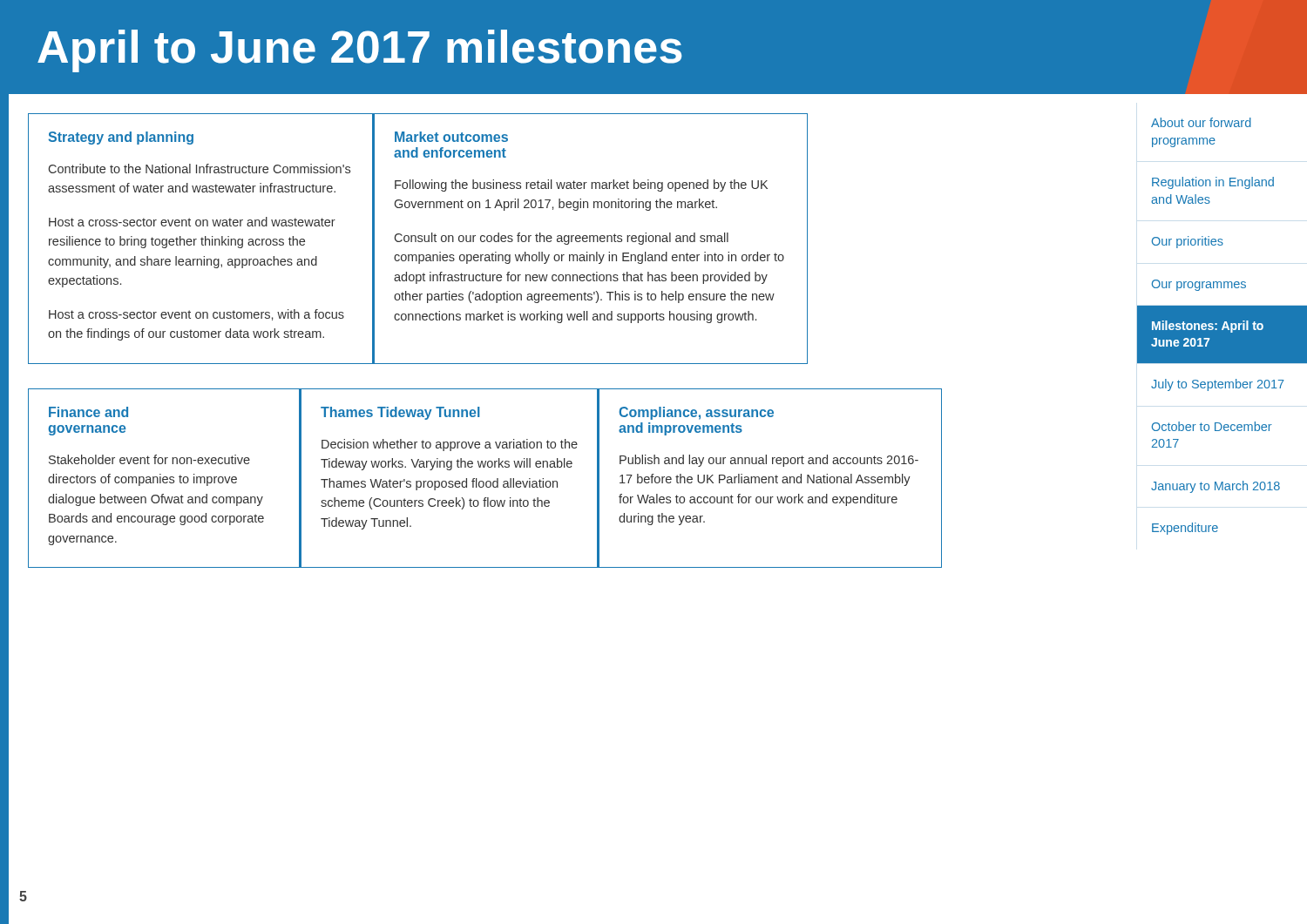
Task: Point to the block starting "Compliance, assuranceand improvements"
Action: click(697, 420)
